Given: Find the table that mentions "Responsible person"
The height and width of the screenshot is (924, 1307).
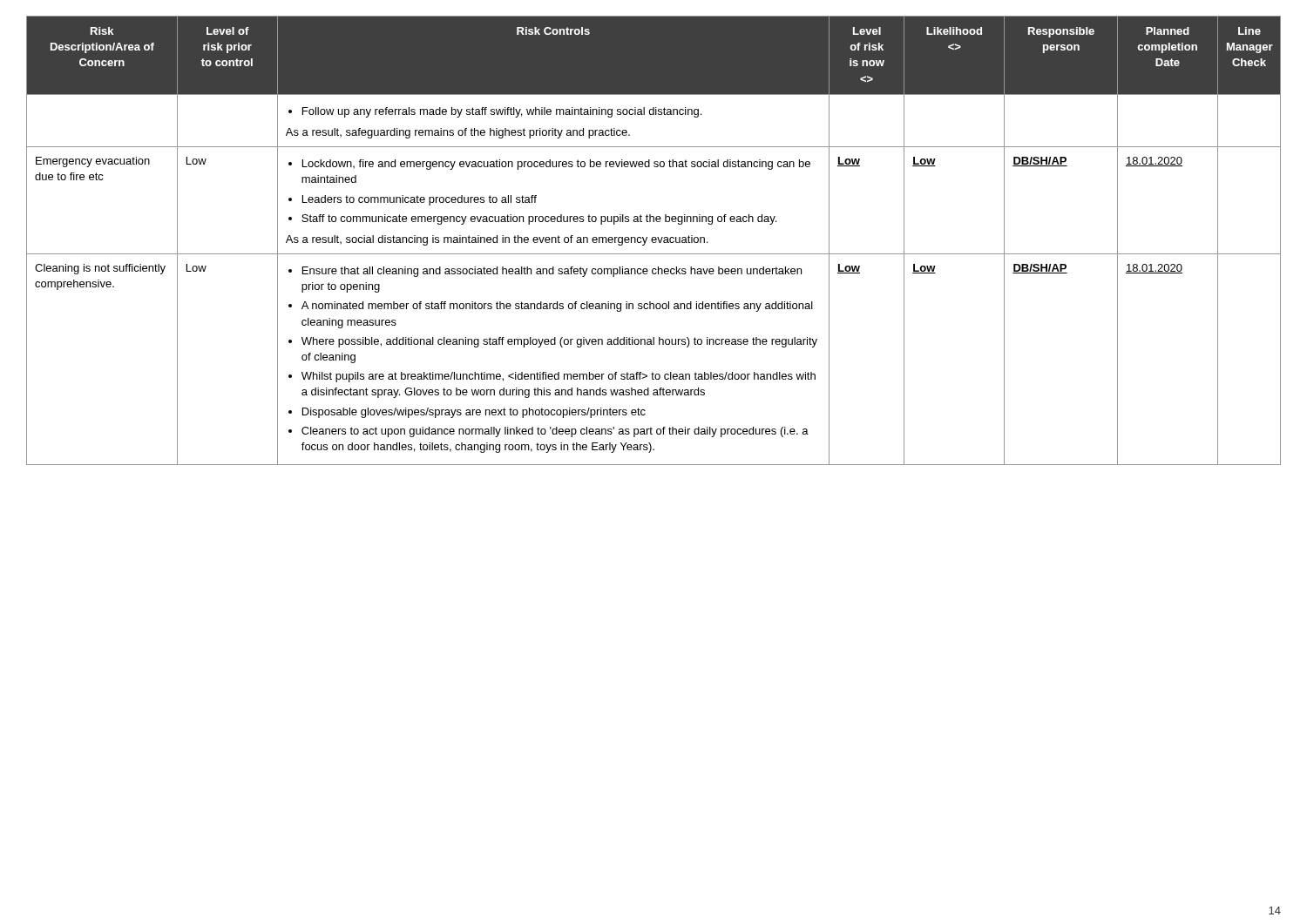Looking at the screenshot, I should 654,240.
